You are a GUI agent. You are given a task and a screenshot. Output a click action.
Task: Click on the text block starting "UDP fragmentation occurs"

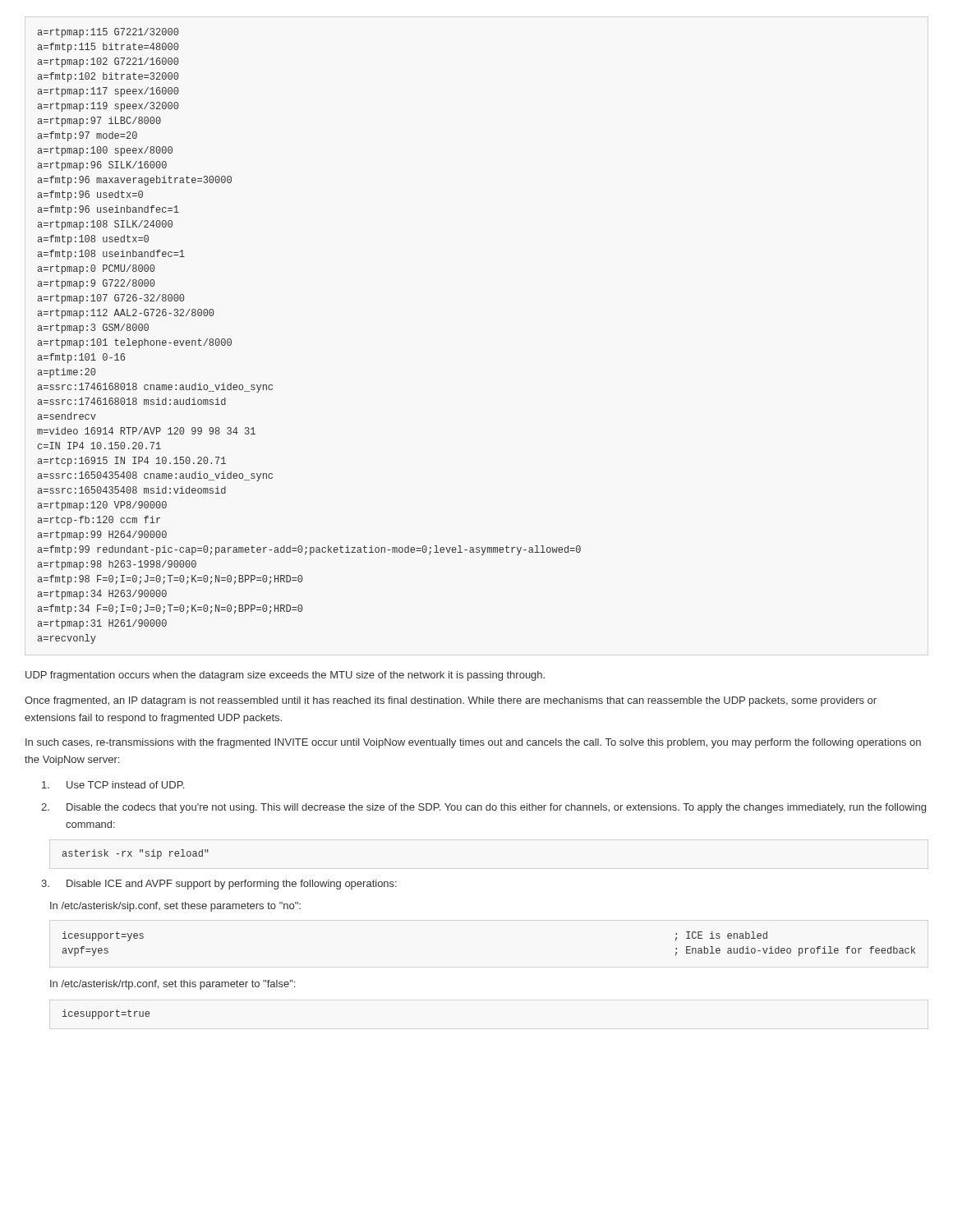pyautogui.click(x=285, y=675)
